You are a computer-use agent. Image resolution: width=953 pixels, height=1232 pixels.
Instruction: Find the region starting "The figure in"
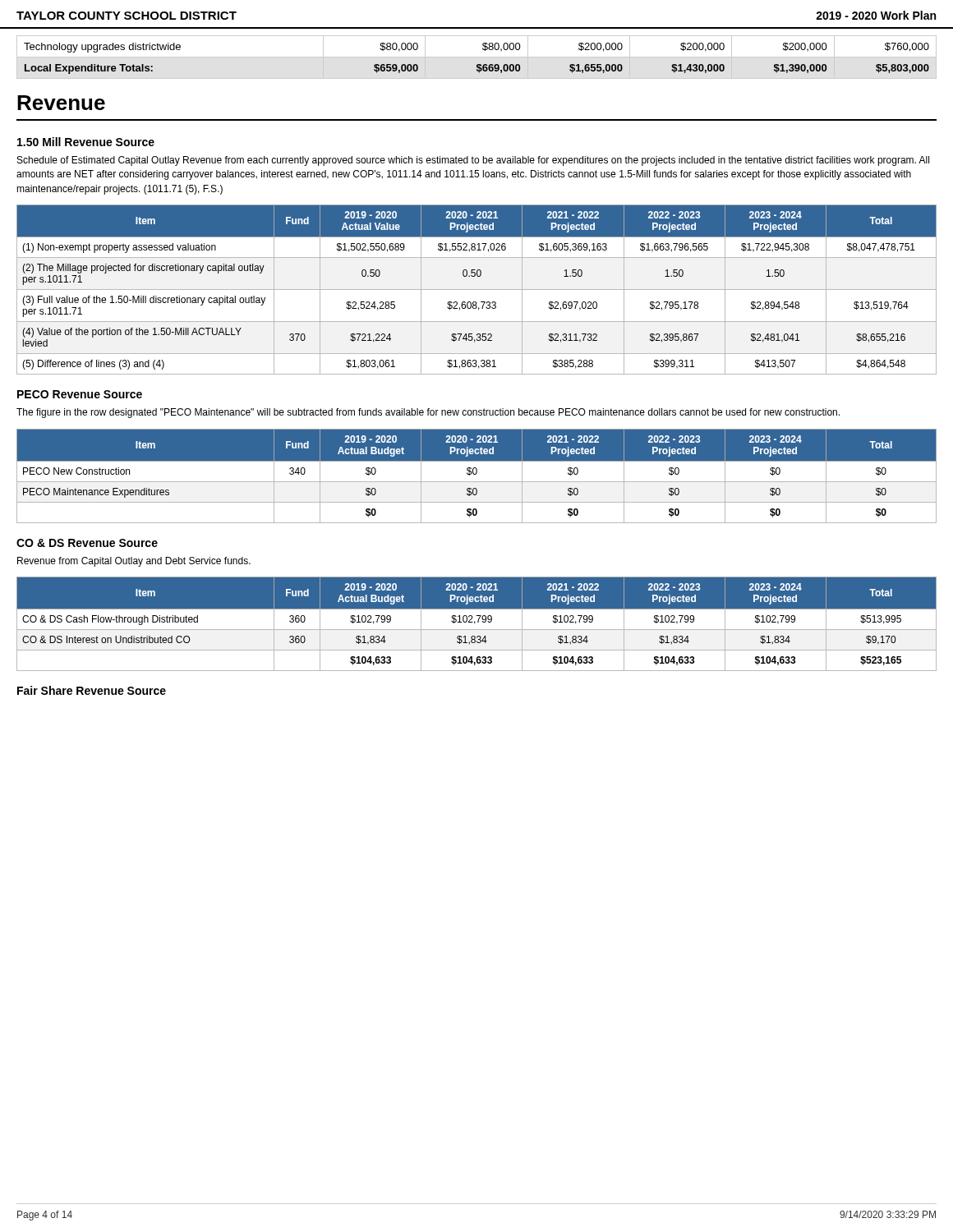tap(428, 412)
